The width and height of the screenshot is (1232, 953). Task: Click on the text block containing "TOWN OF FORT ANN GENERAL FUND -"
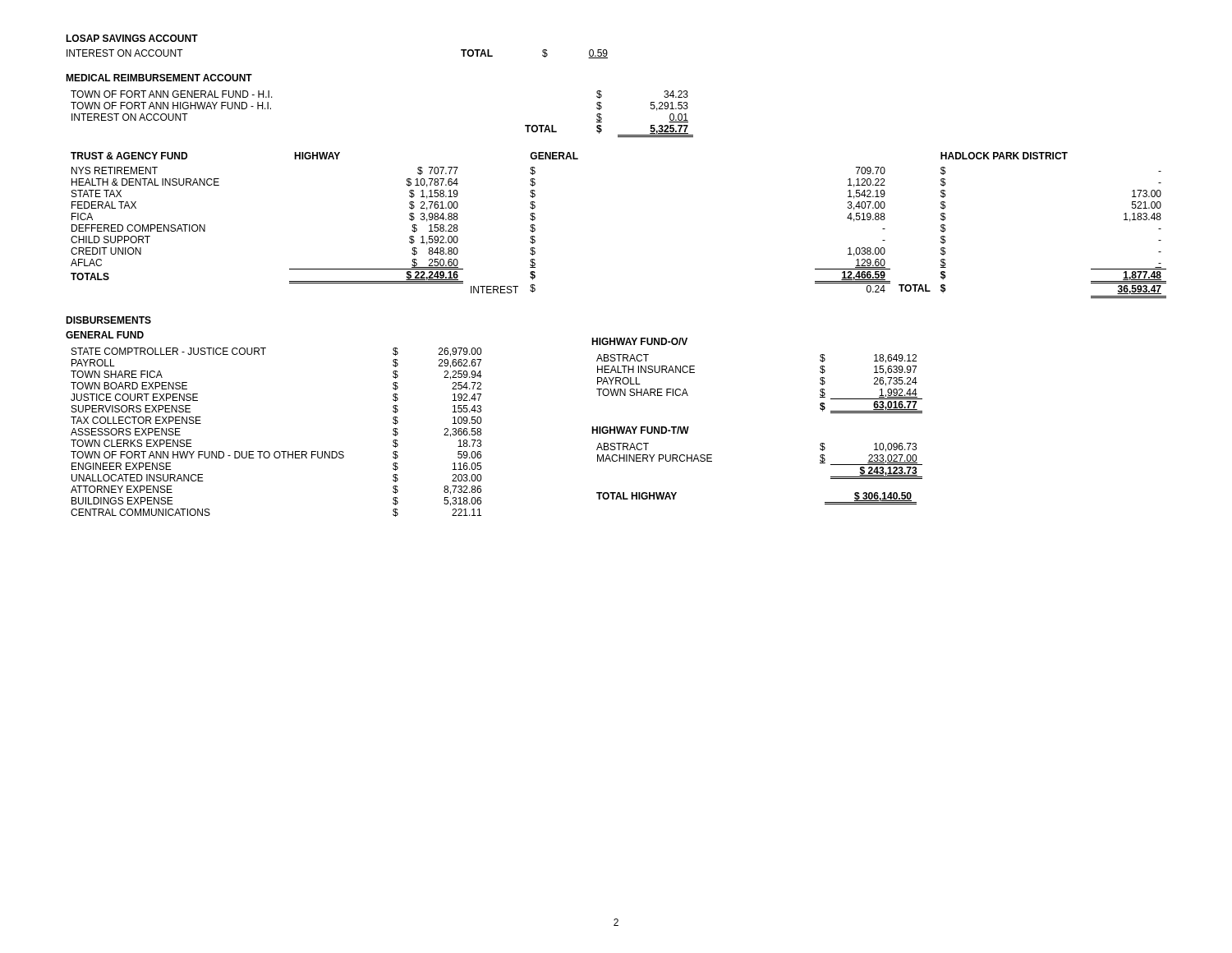click(176, 94)
